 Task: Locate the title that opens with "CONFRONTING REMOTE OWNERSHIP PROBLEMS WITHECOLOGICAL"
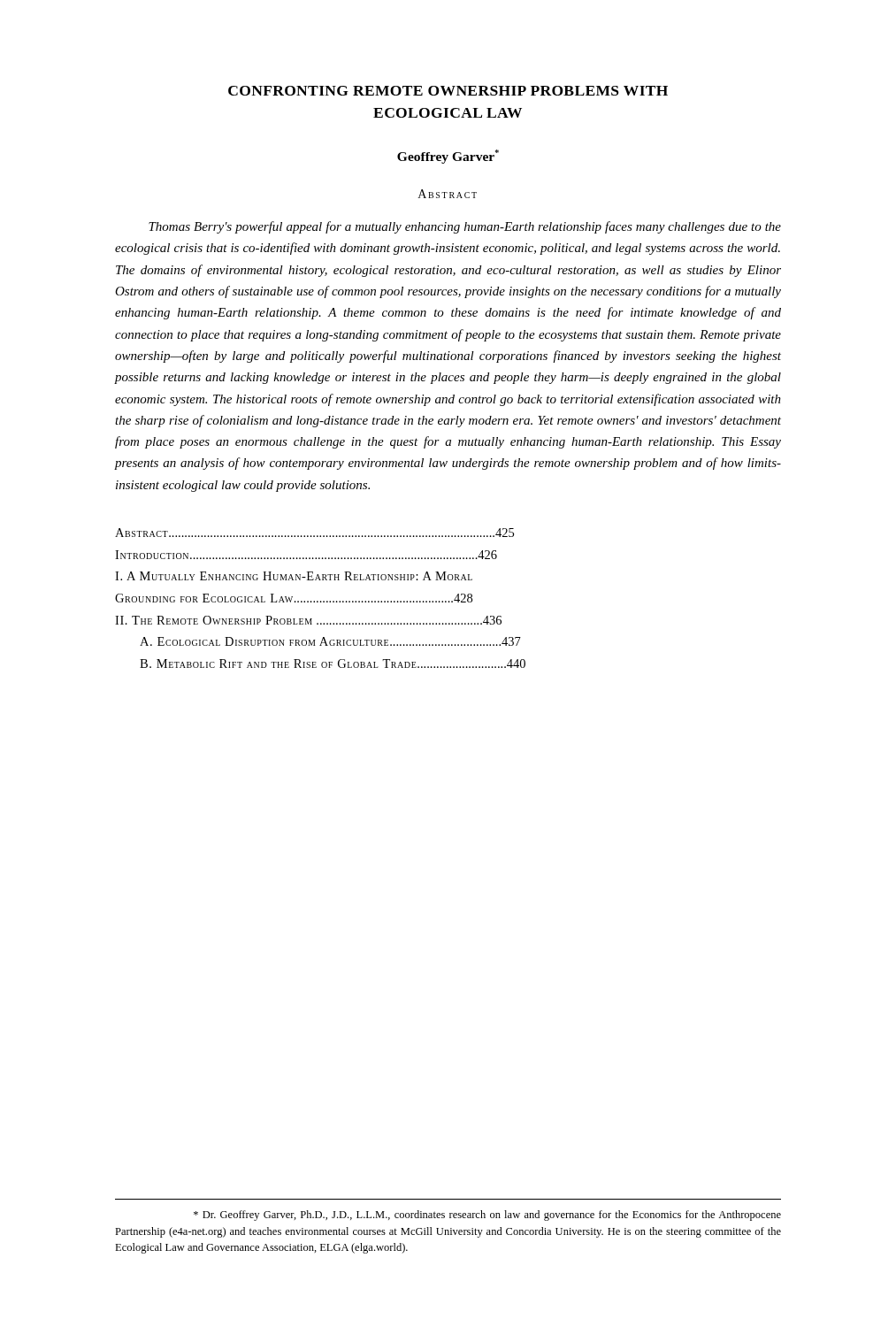click(x=448, y=101)
